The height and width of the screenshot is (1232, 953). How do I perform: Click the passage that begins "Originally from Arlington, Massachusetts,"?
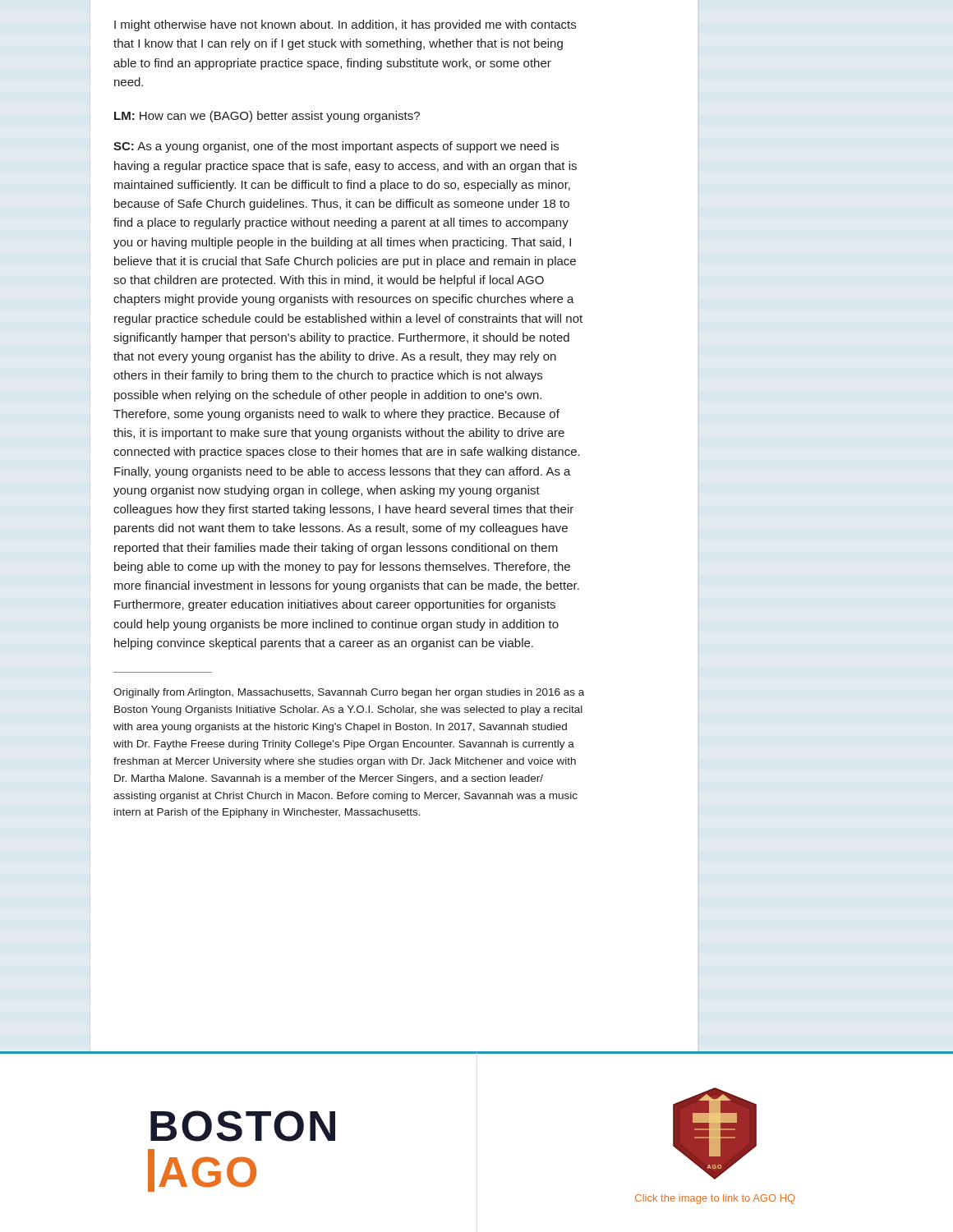(349, 752)
